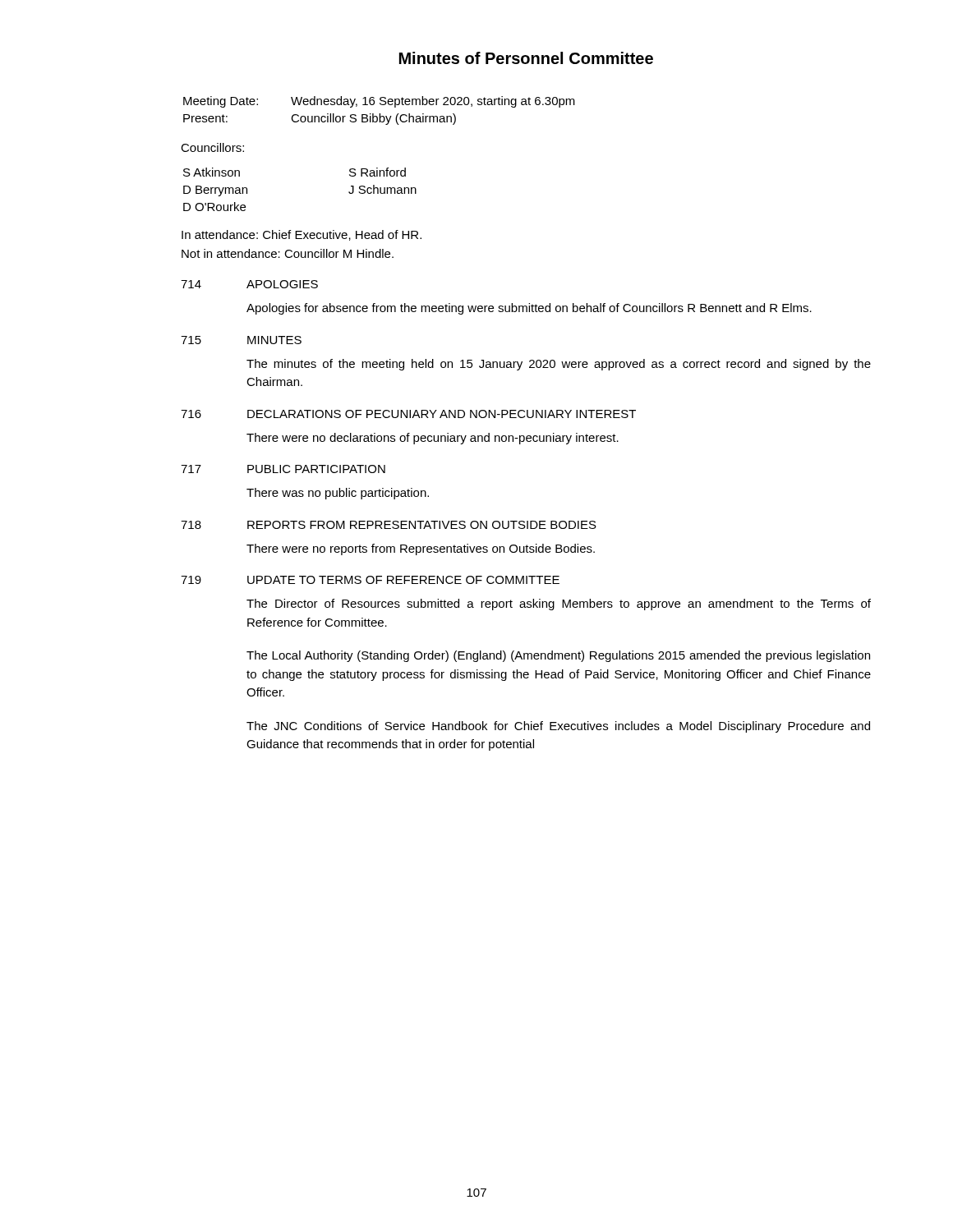Locate the table with the text "Wednesday, 16 September"
This screenshot has width=953, height=1232.
[526, 109]
